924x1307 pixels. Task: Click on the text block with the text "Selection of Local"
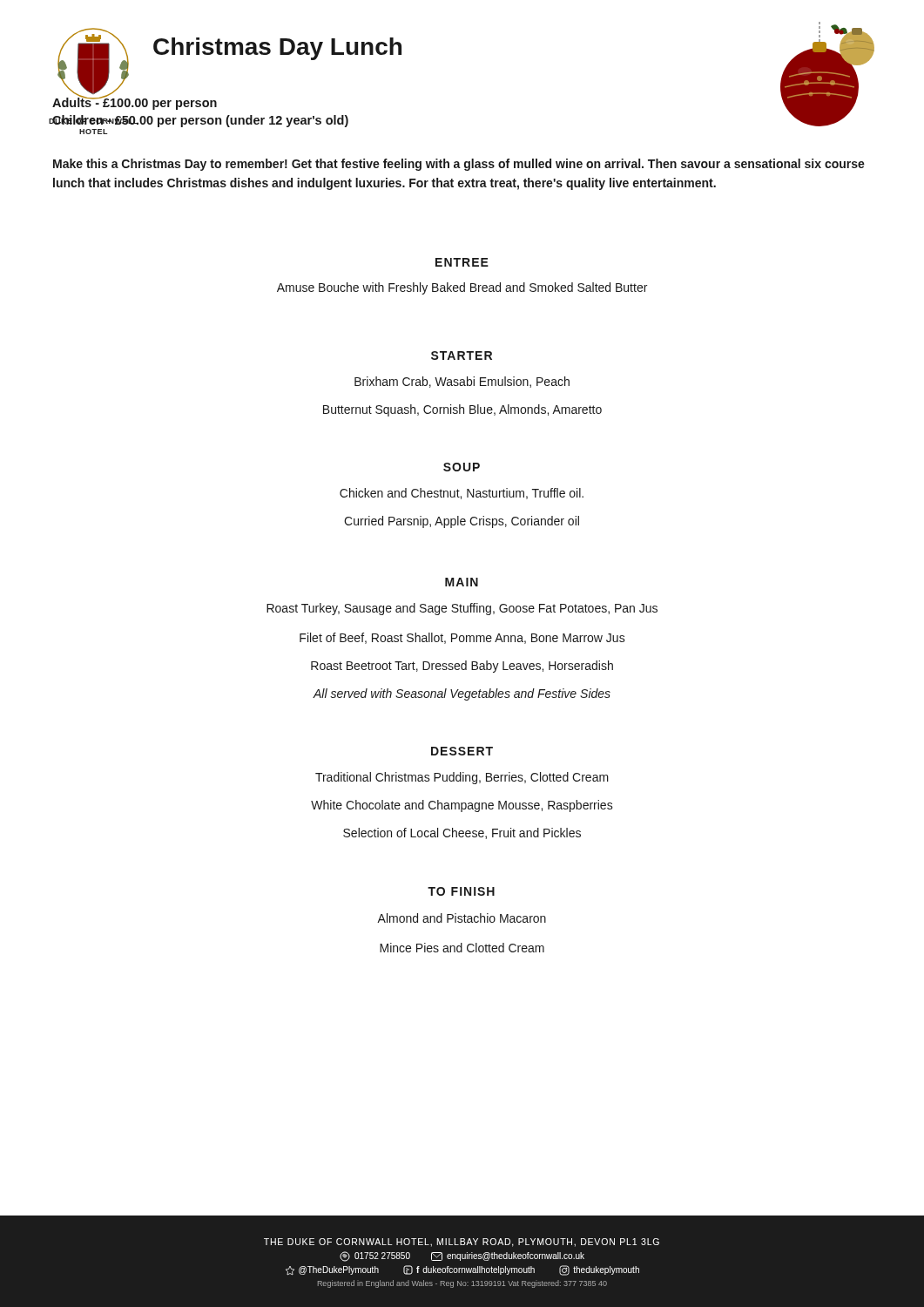tap(462, 833)
